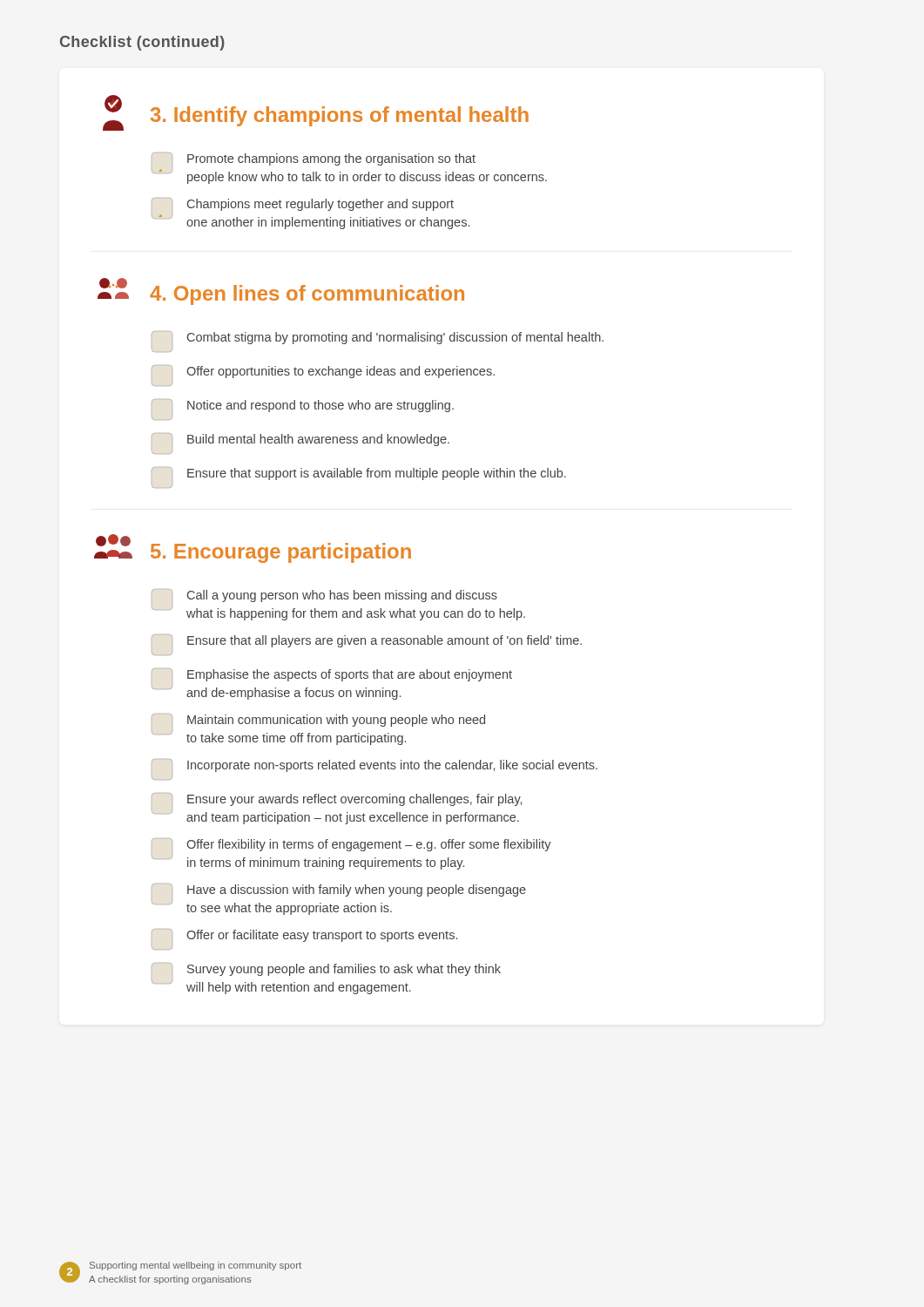The height and width of the screenshot is (1307, 924).
Task: Point to the block beginning "Emphasise the aspects of sports that"
Action: tap(331, 684)
